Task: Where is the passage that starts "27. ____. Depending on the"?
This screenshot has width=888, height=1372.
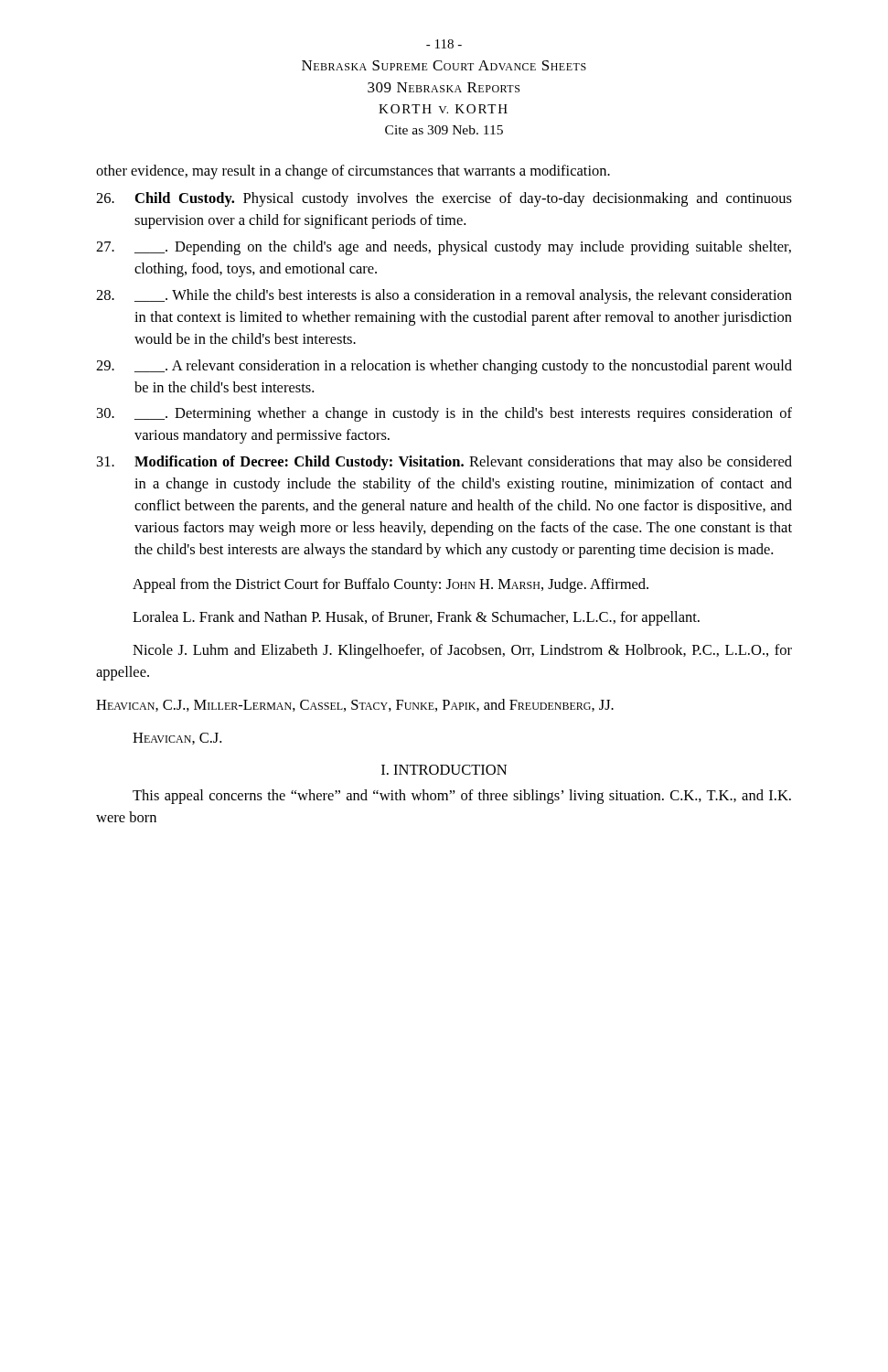Action: click(444, 258)
